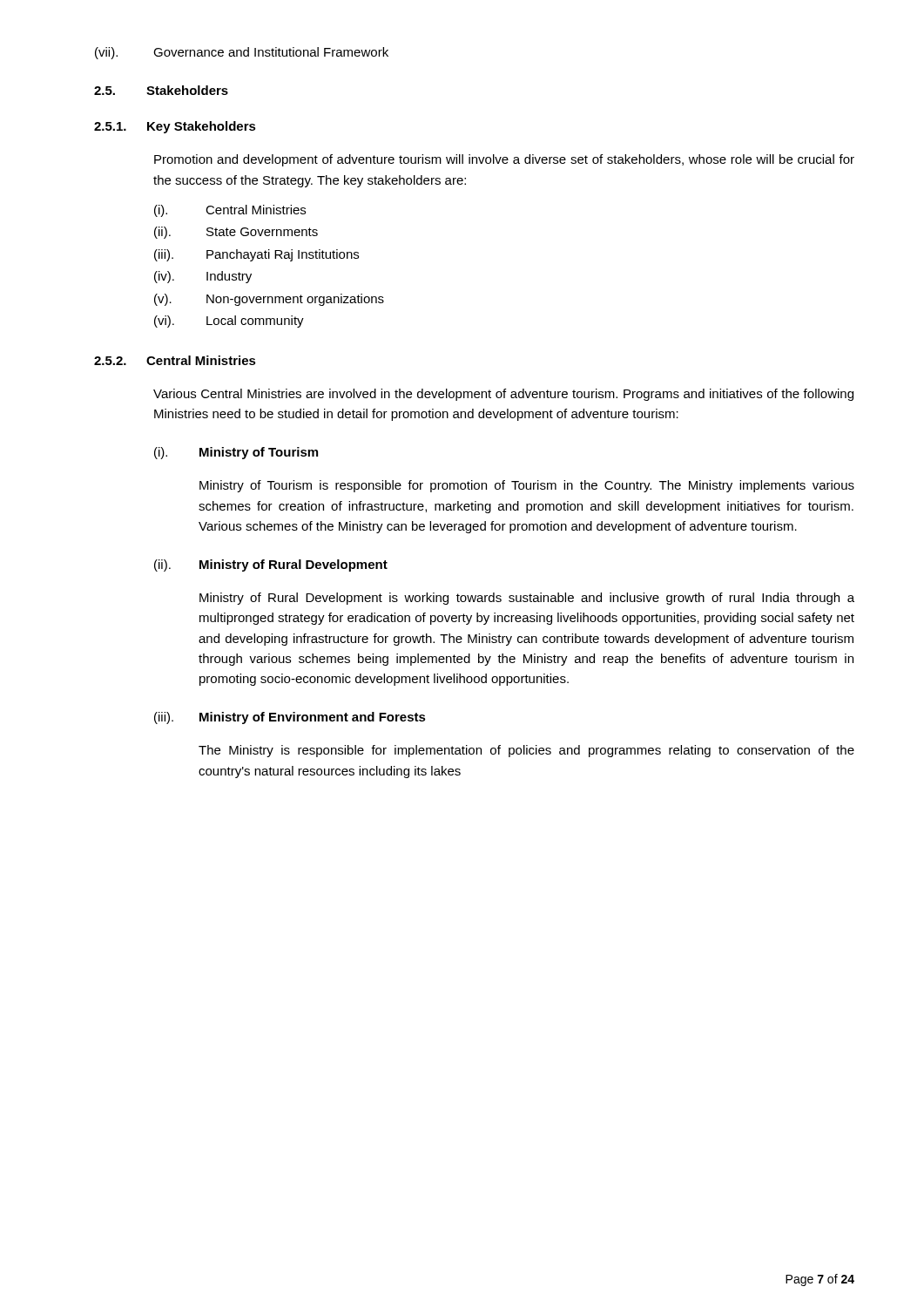This screenshot has height=1307, width=924.
Task: Select the text block containing "Various Central Ministries are involved"
Action: 504,403
